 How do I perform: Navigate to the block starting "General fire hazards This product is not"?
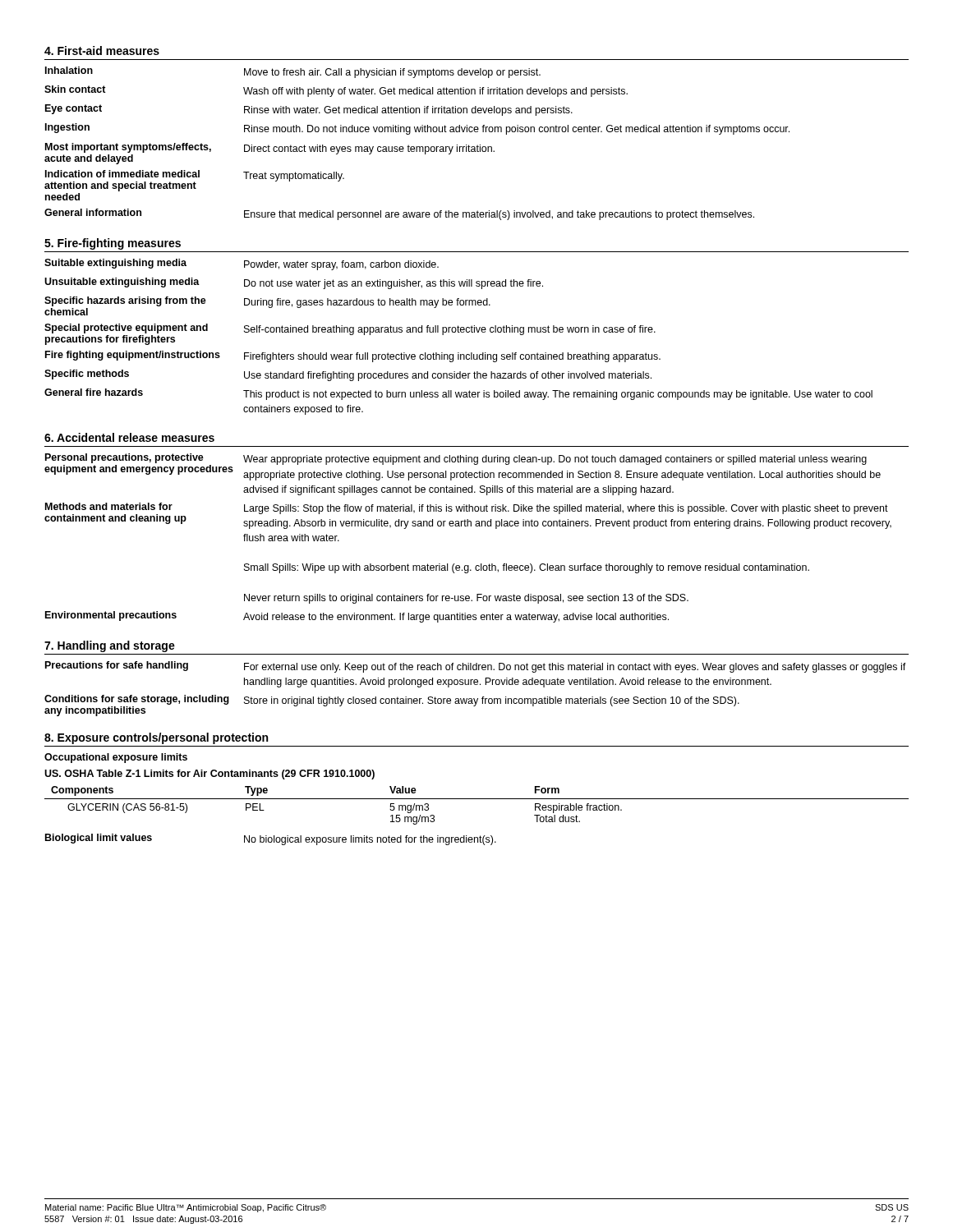[x=476, y=402]
